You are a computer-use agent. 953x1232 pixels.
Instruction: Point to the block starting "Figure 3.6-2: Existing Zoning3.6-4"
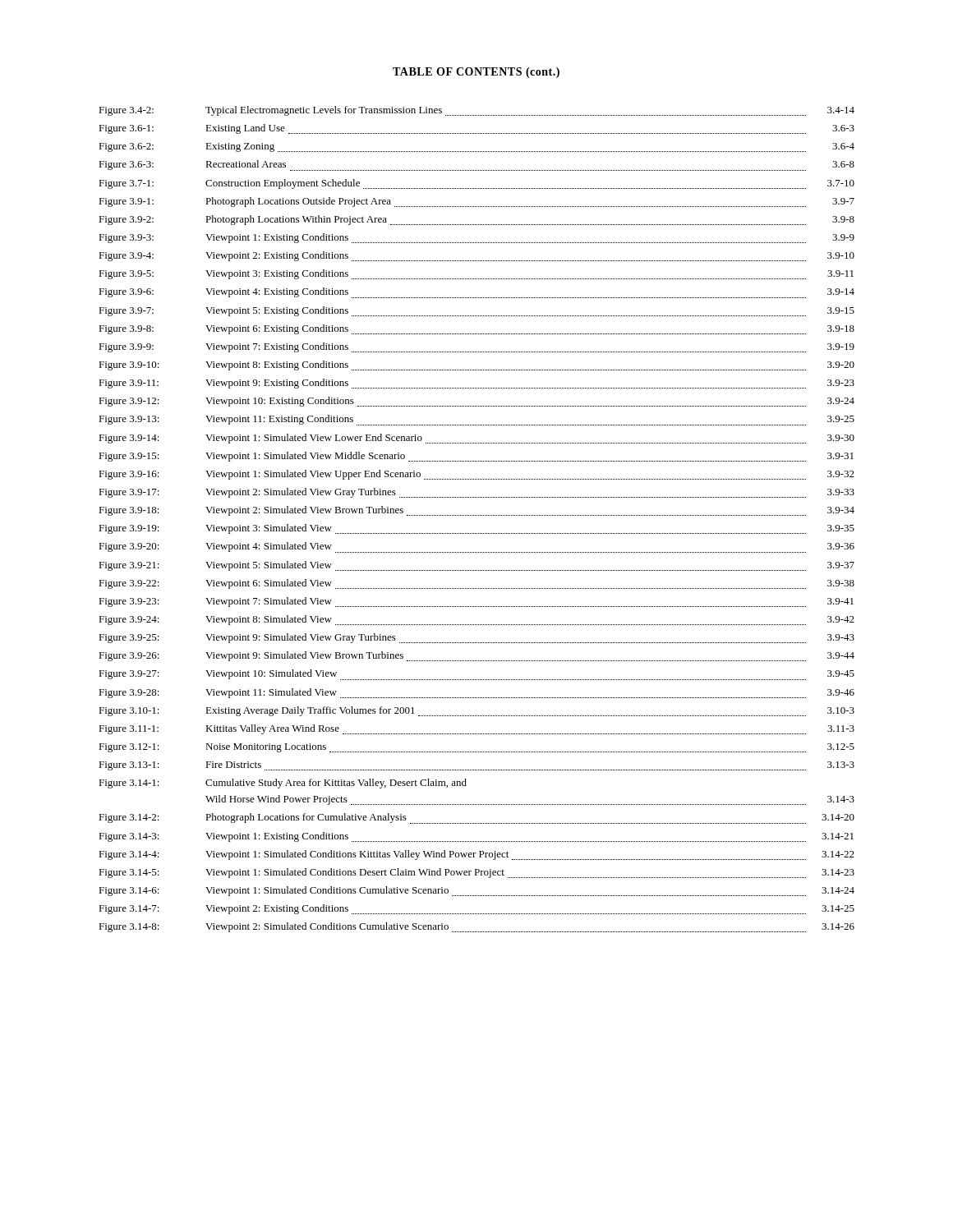coord(476,146)
